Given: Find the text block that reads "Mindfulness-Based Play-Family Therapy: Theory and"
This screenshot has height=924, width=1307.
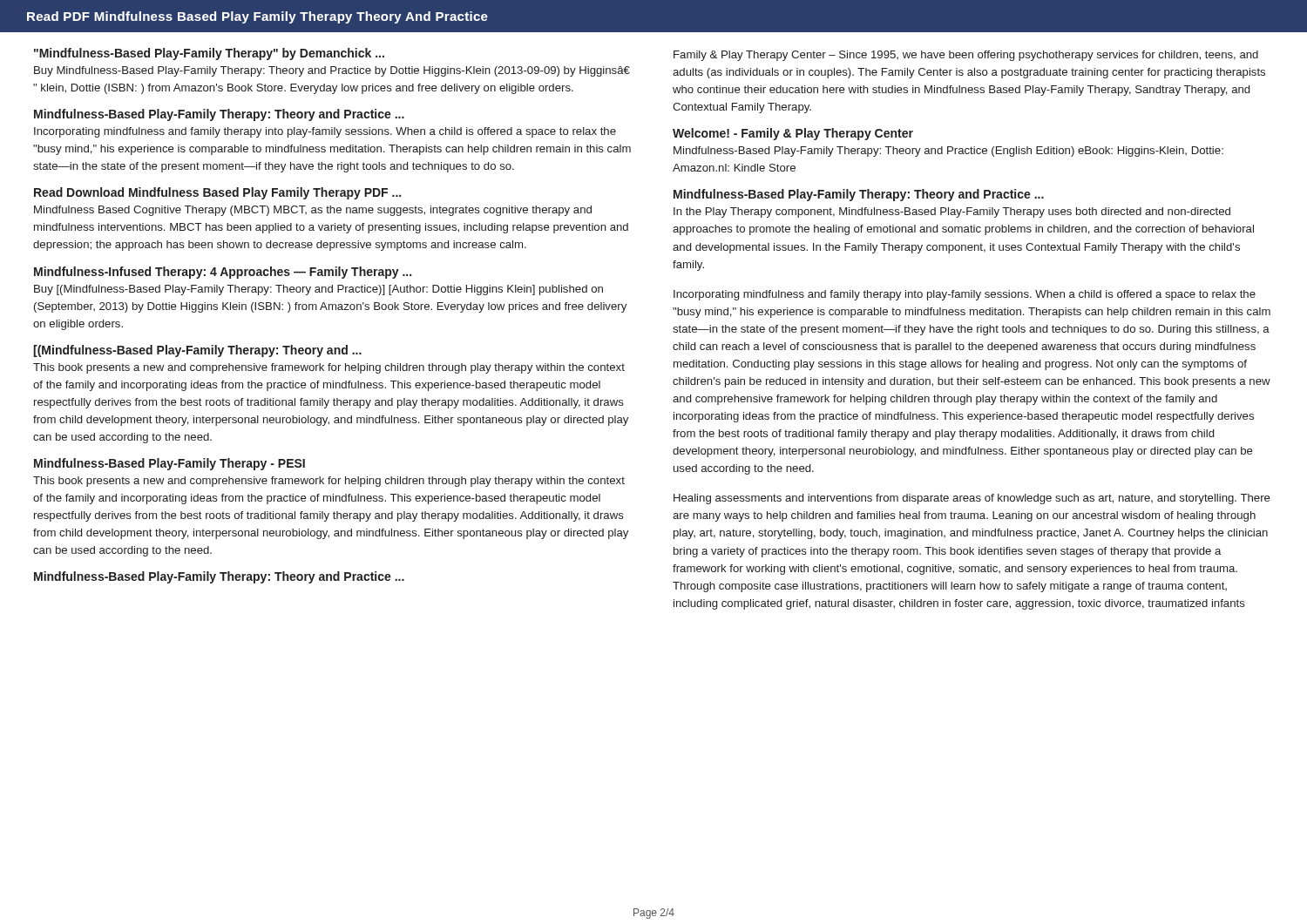Looking at the screenshot, I should click(948, 159).
